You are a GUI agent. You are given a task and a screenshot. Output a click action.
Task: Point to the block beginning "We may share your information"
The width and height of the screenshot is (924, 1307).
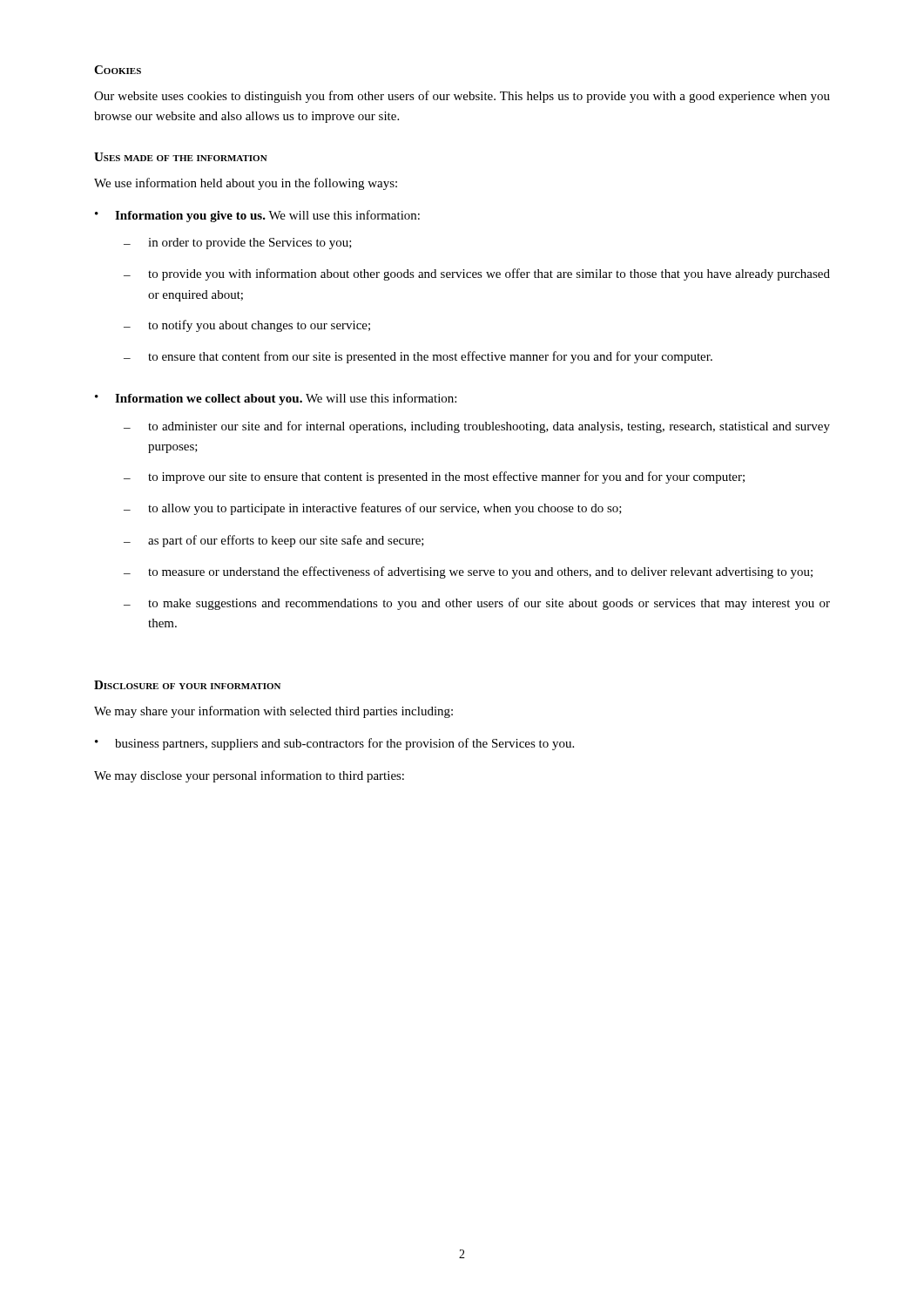pos(274,711)
